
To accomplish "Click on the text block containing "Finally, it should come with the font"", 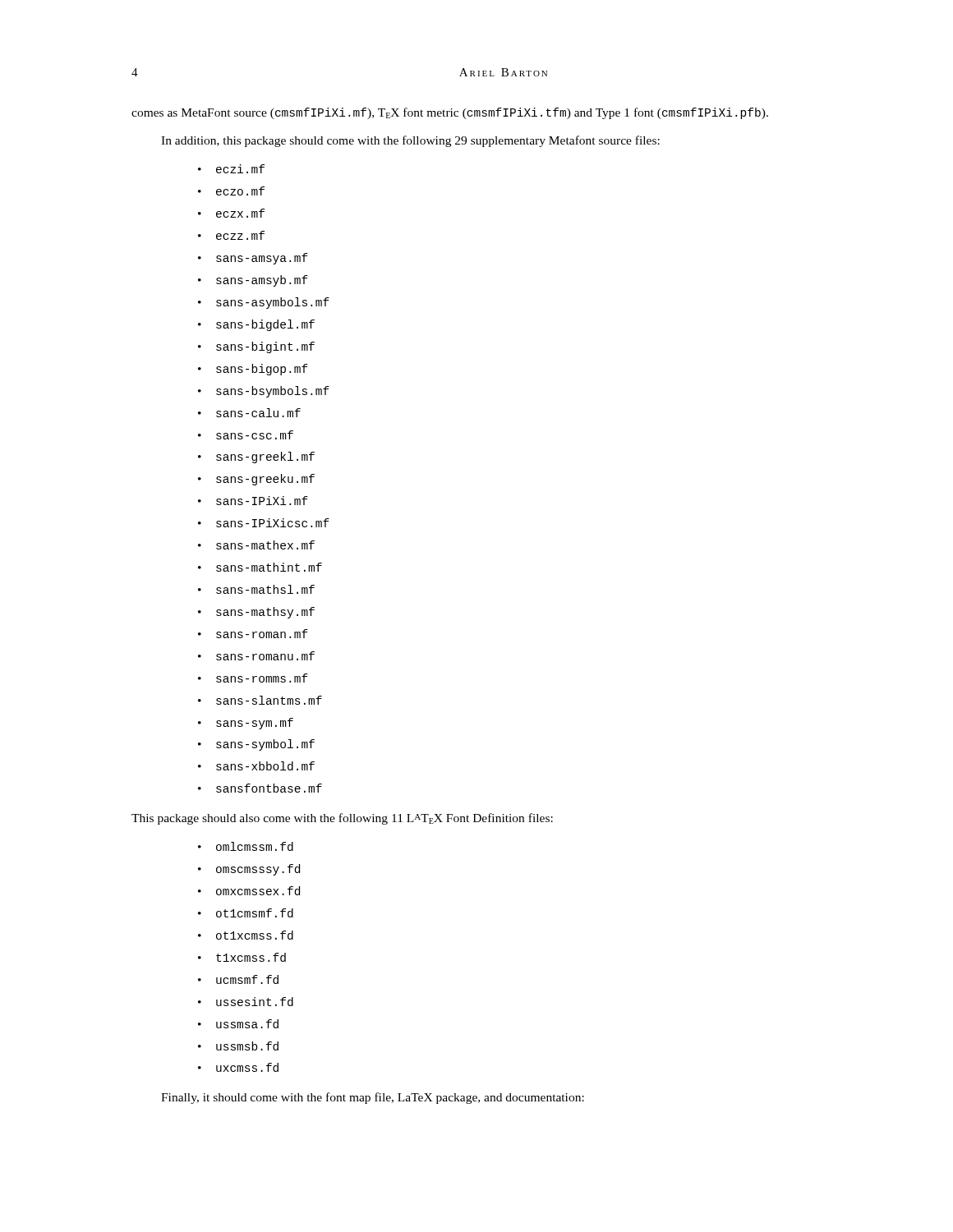I will click(x=373, y=1097).
